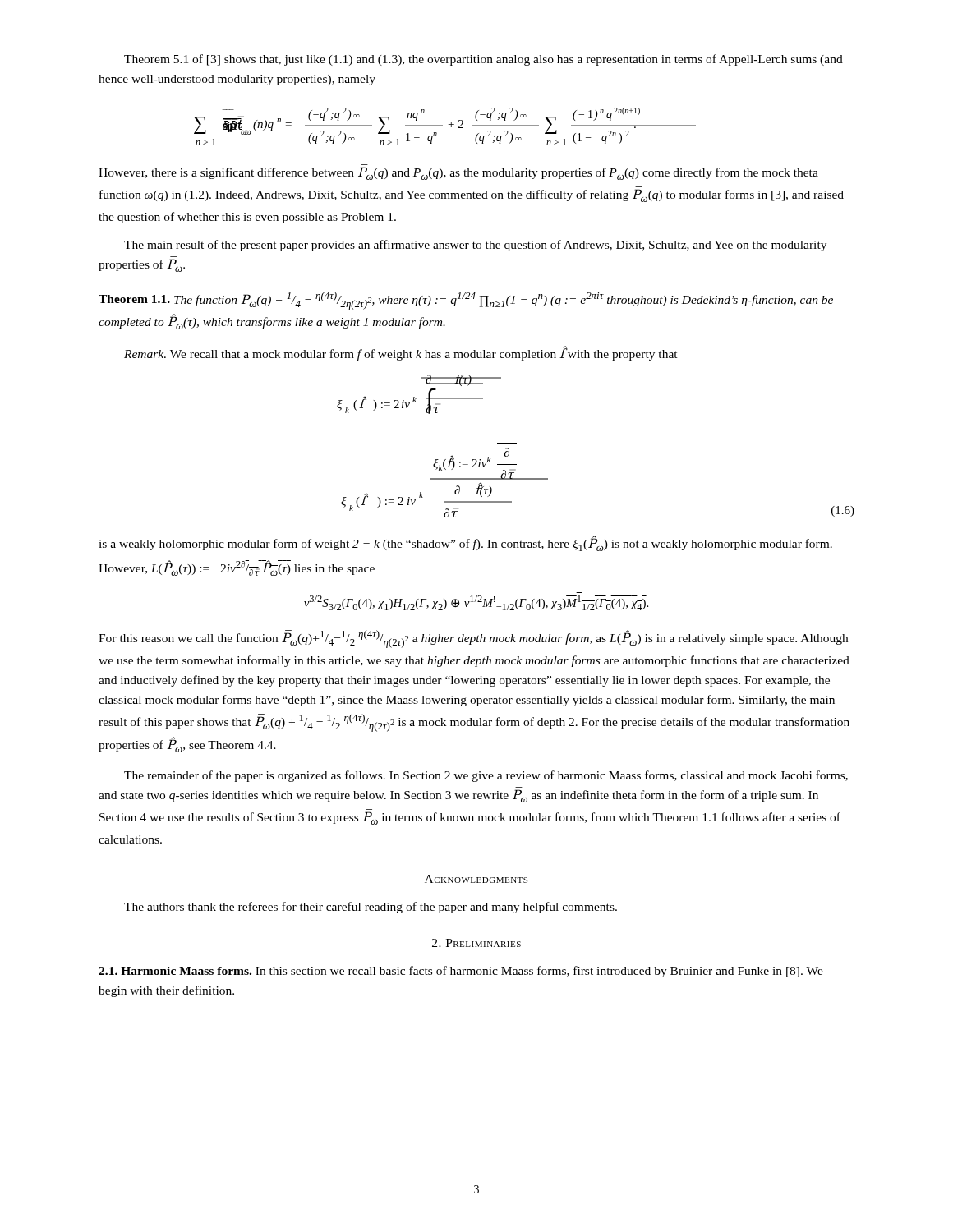Select the passage starting "is a weakly holomorphic modular form of weight"
The width and height of the screenshot is (953, 1232).
click(476, 557)
